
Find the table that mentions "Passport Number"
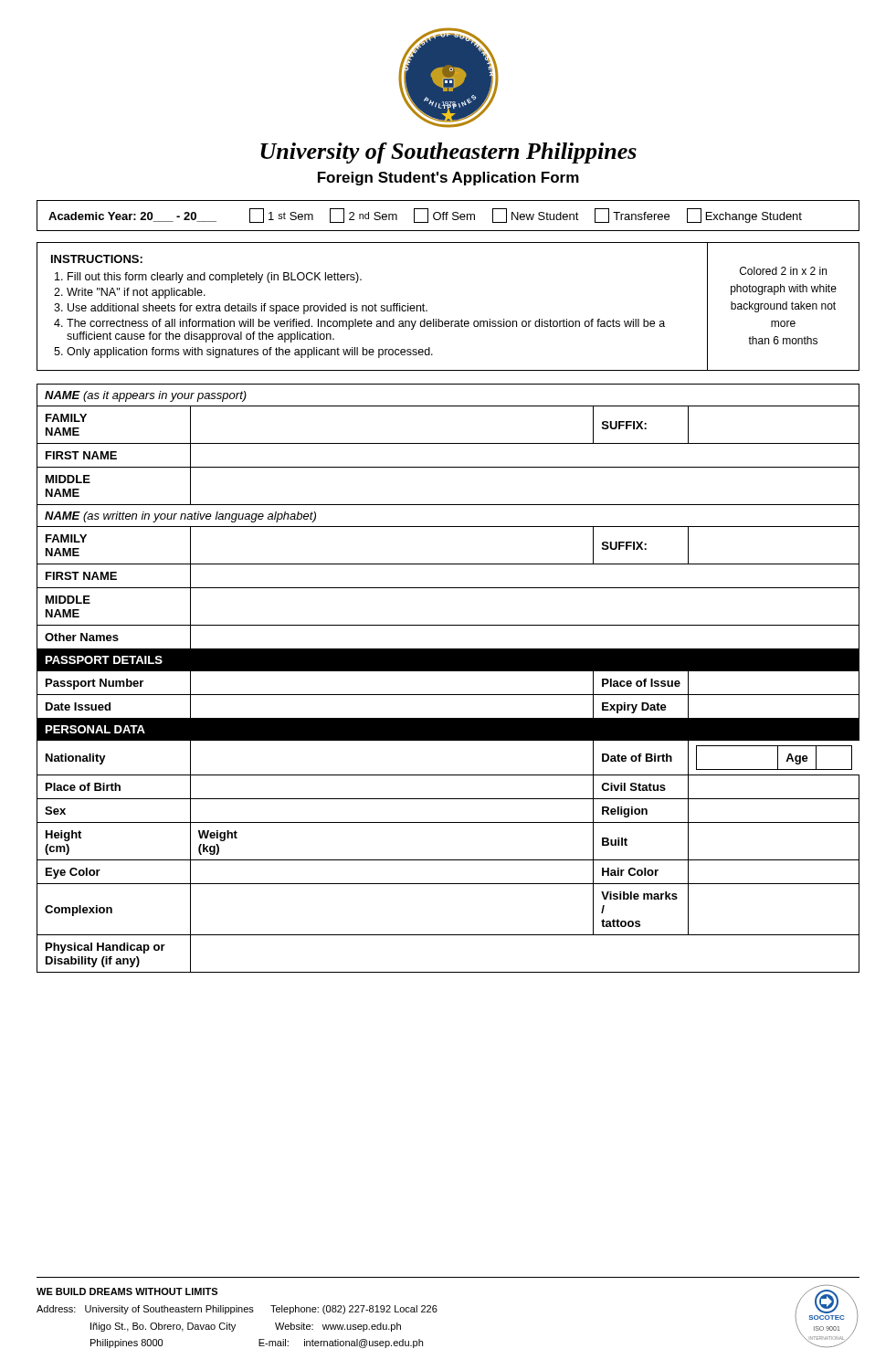448,678
